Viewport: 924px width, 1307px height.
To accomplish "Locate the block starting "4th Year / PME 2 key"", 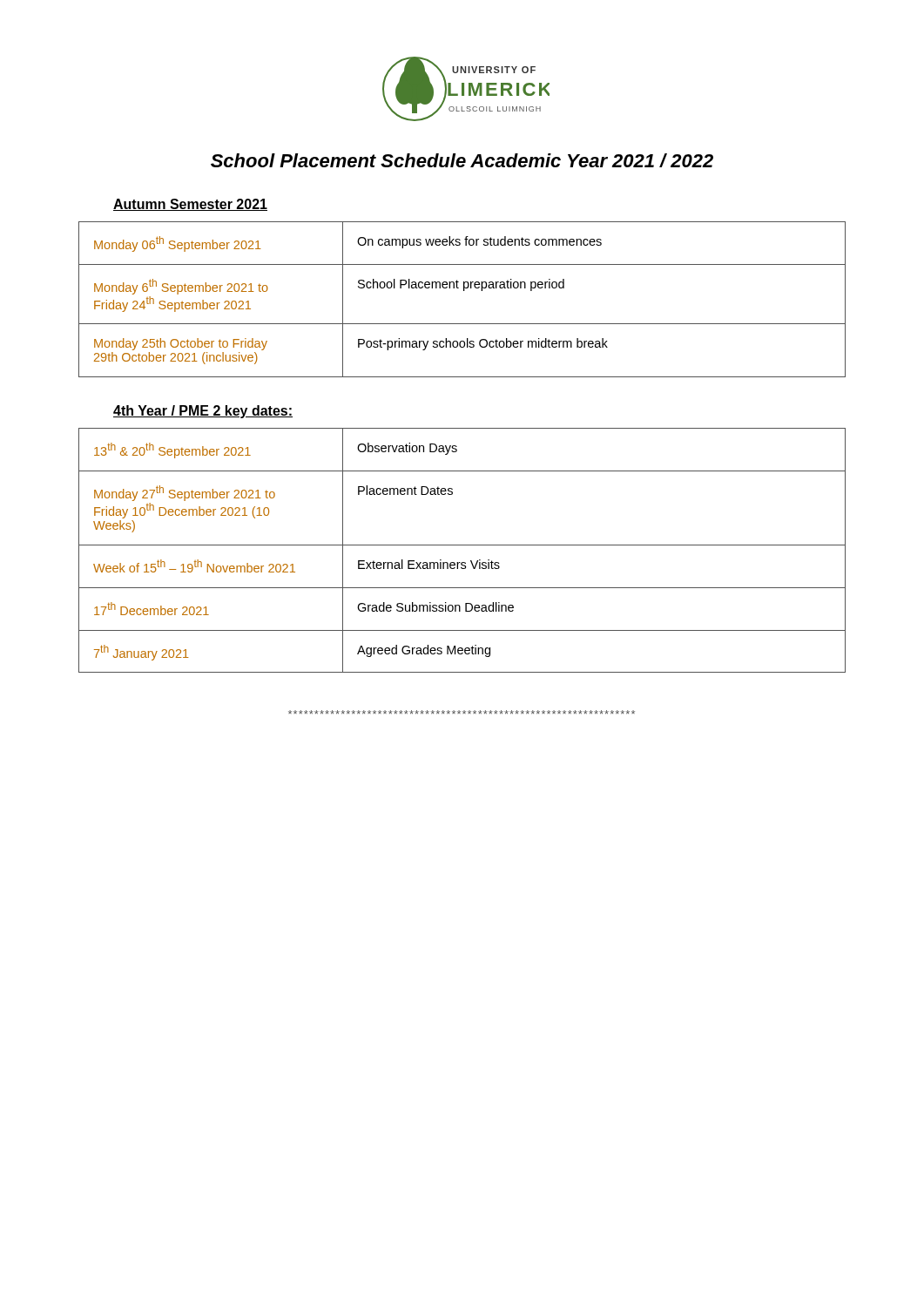I will [203, 411].
